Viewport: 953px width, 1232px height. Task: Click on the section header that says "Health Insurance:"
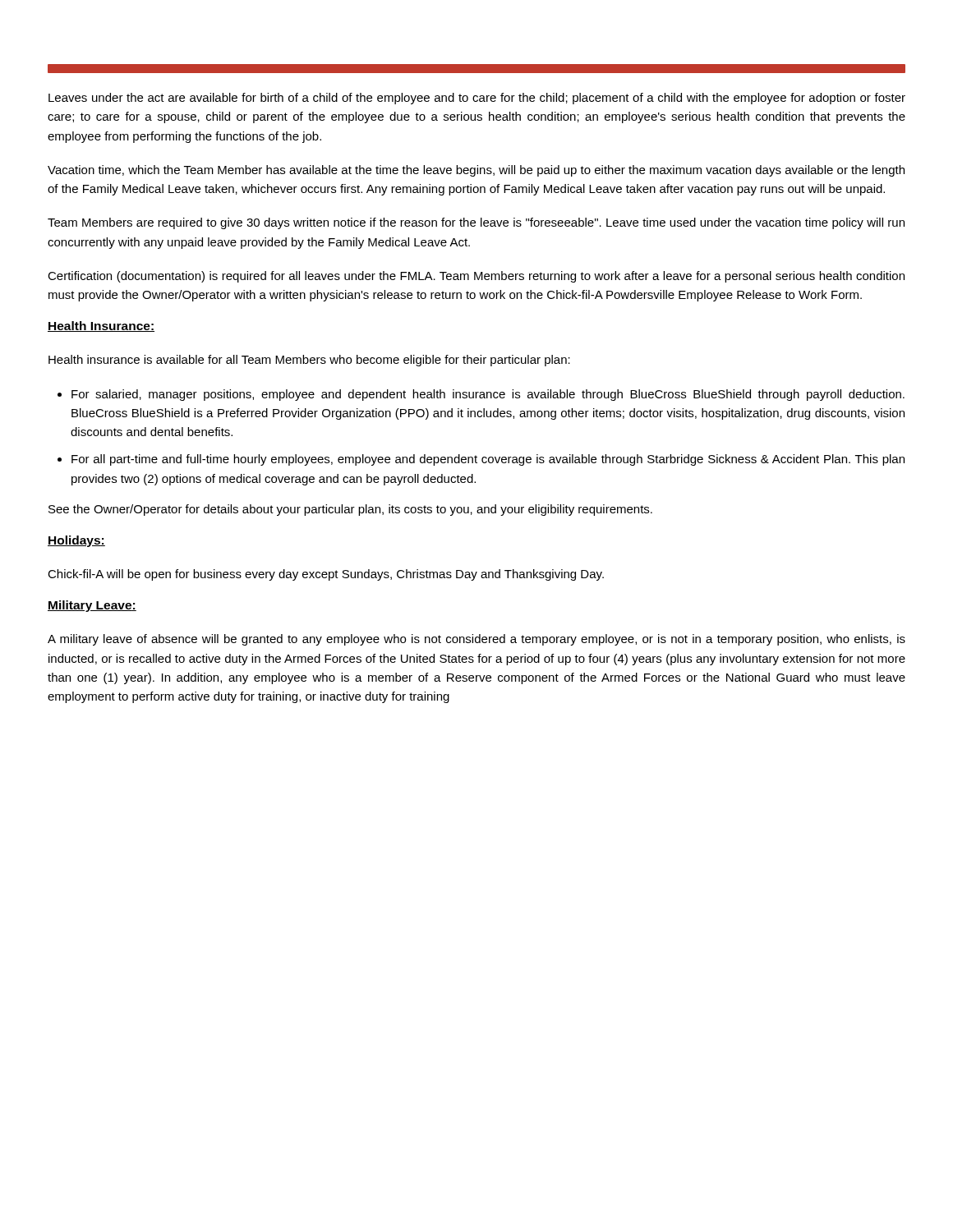pyautogui.click(x=101, y=326)
